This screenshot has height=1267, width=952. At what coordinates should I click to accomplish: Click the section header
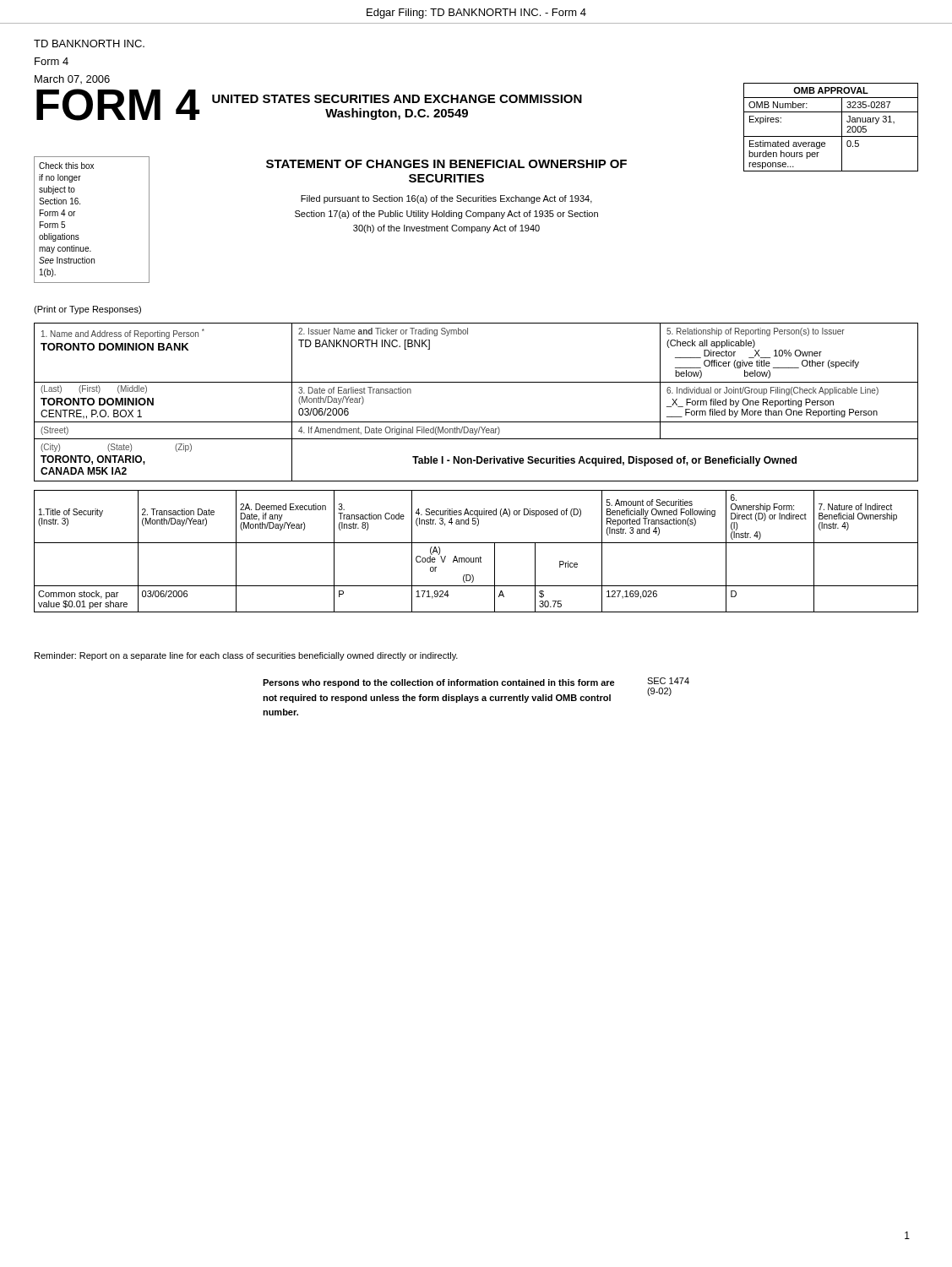click(605, 460)
